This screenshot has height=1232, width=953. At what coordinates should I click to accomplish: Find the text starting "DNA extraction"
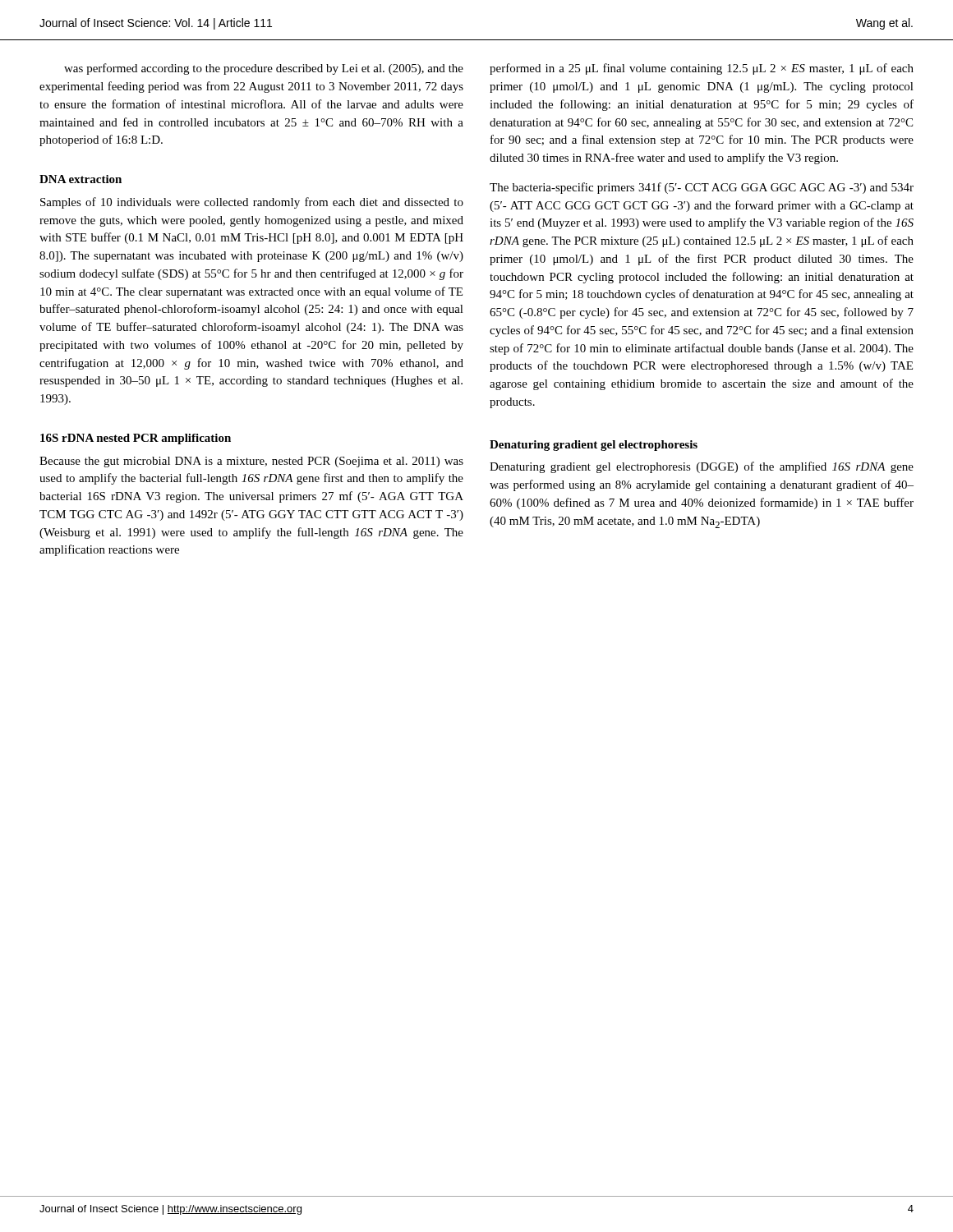pyautogui.click(x=81, y=179)
